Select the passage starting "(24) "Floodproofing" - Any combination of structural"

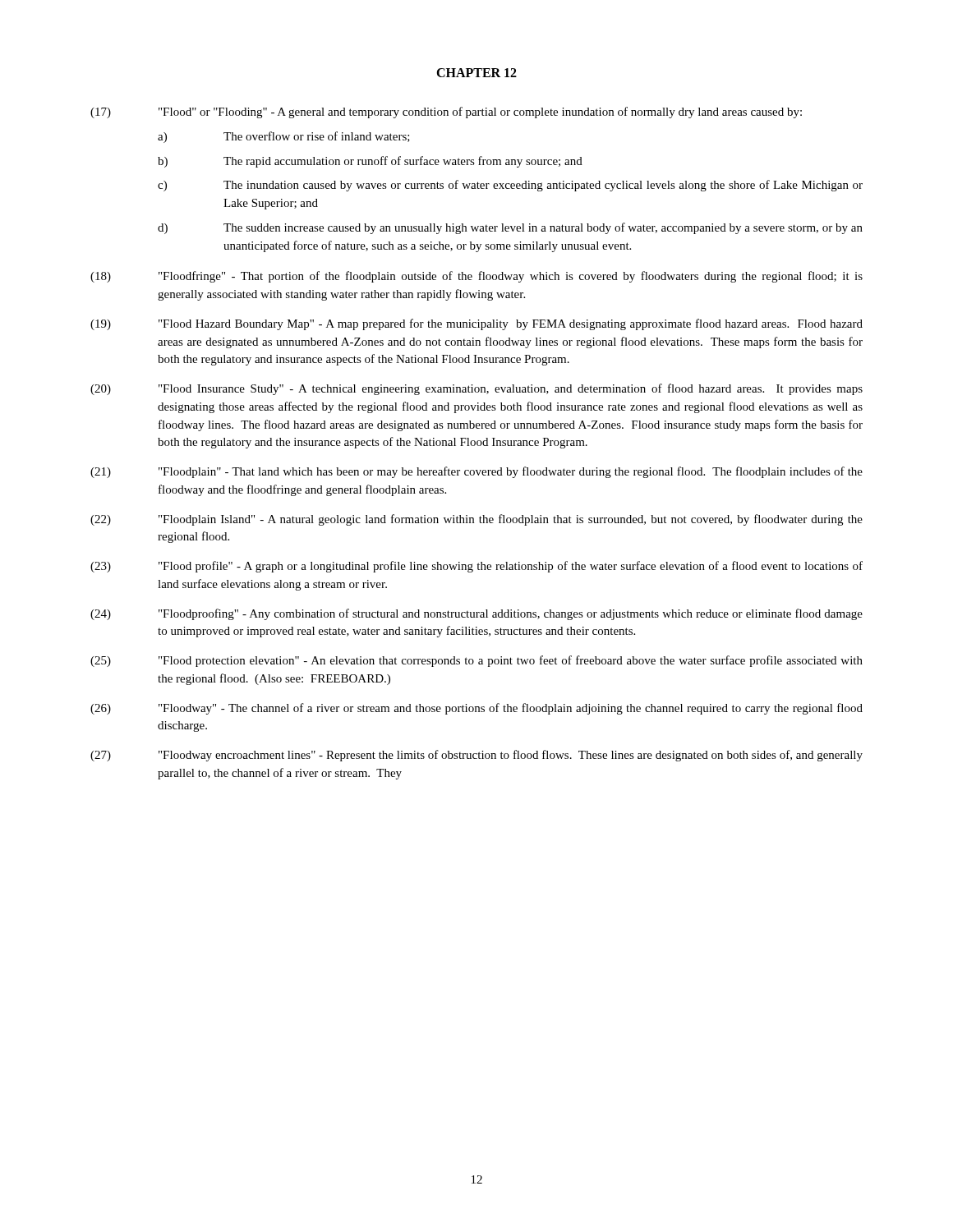click(476, 623)
